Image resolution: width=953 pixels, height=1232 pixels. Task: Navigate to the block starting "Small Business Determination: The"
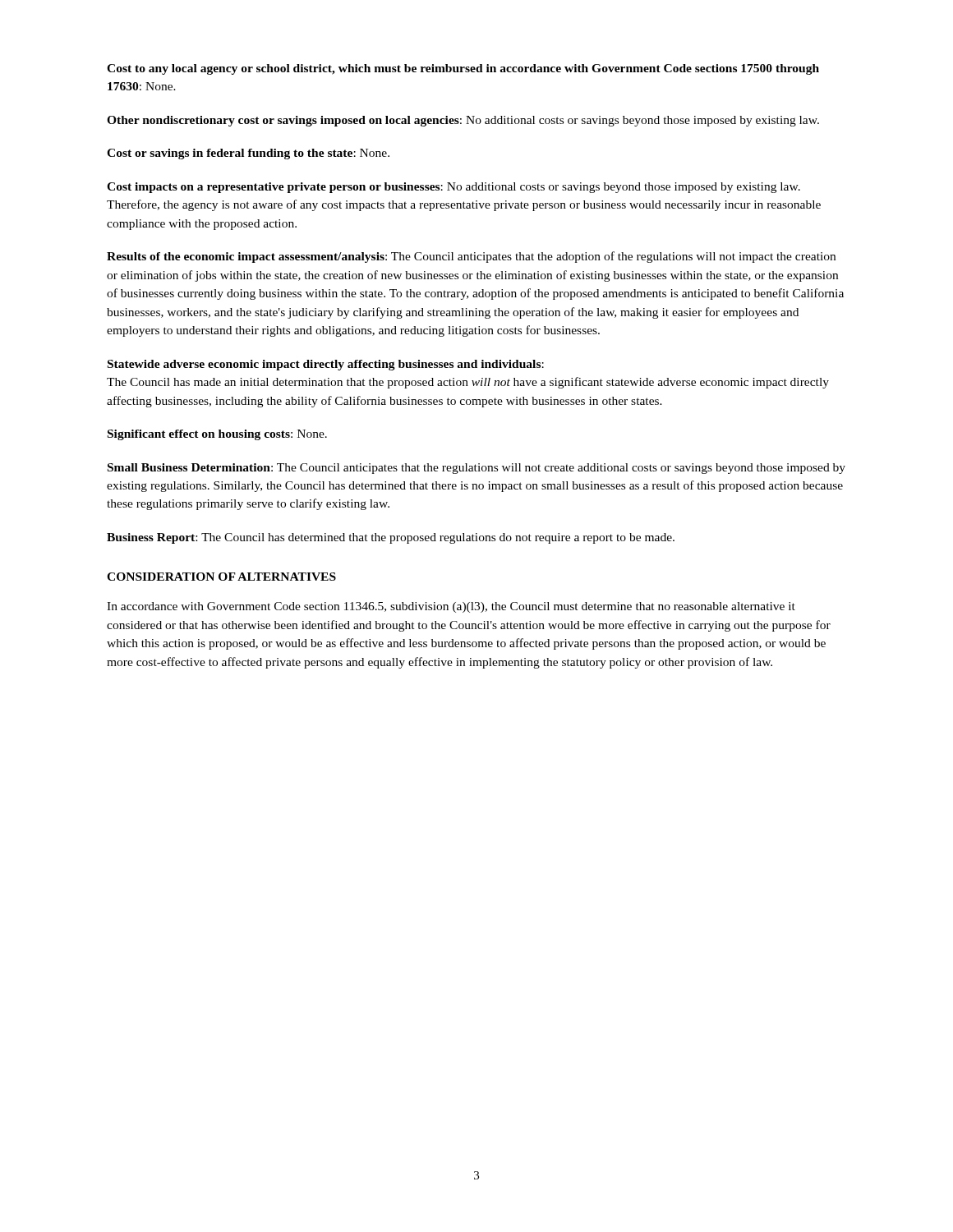coord(476,485)
